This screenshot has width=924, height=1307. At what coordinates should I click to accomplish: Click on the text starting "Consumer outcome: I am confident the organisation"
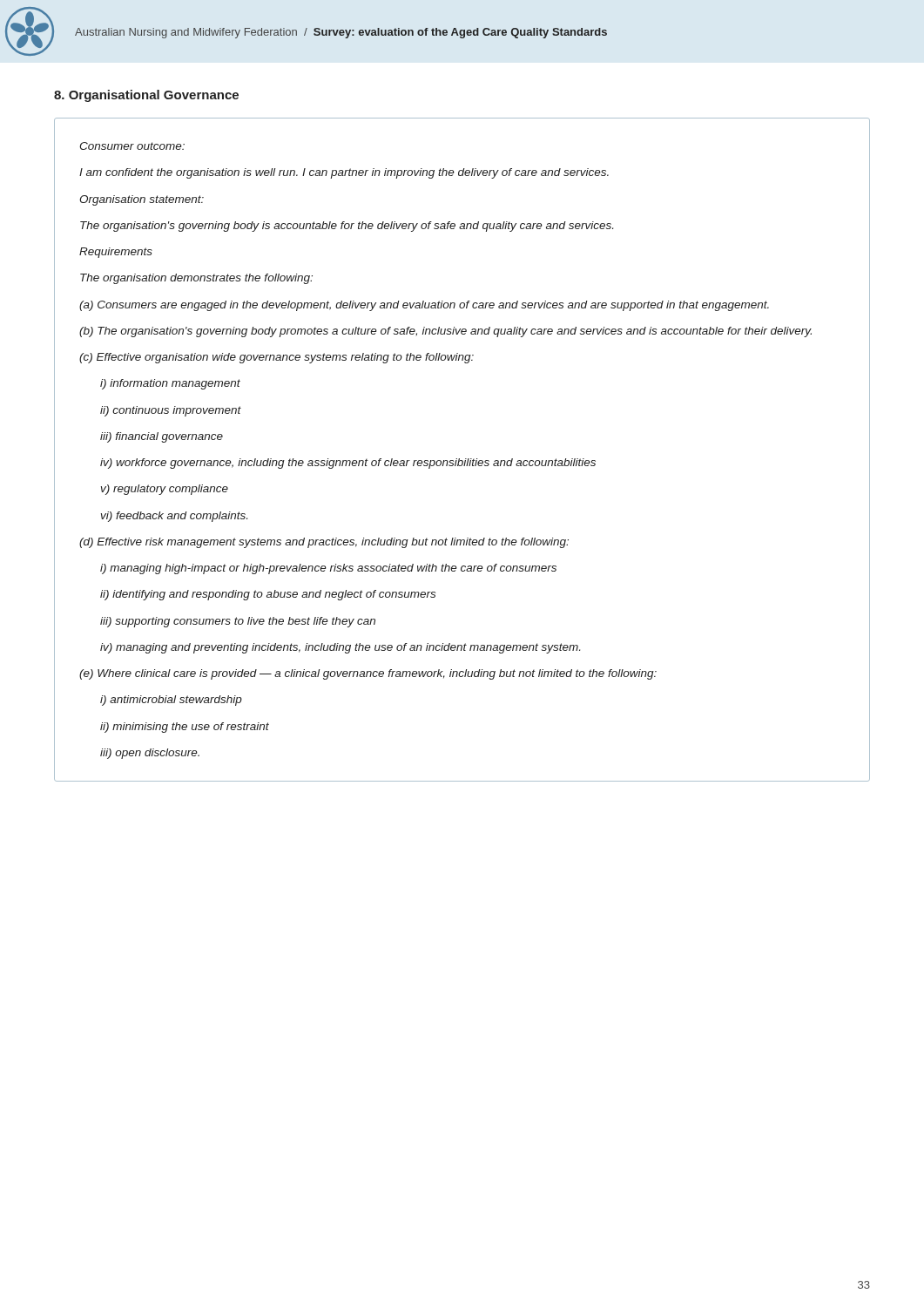click(462, 450)
